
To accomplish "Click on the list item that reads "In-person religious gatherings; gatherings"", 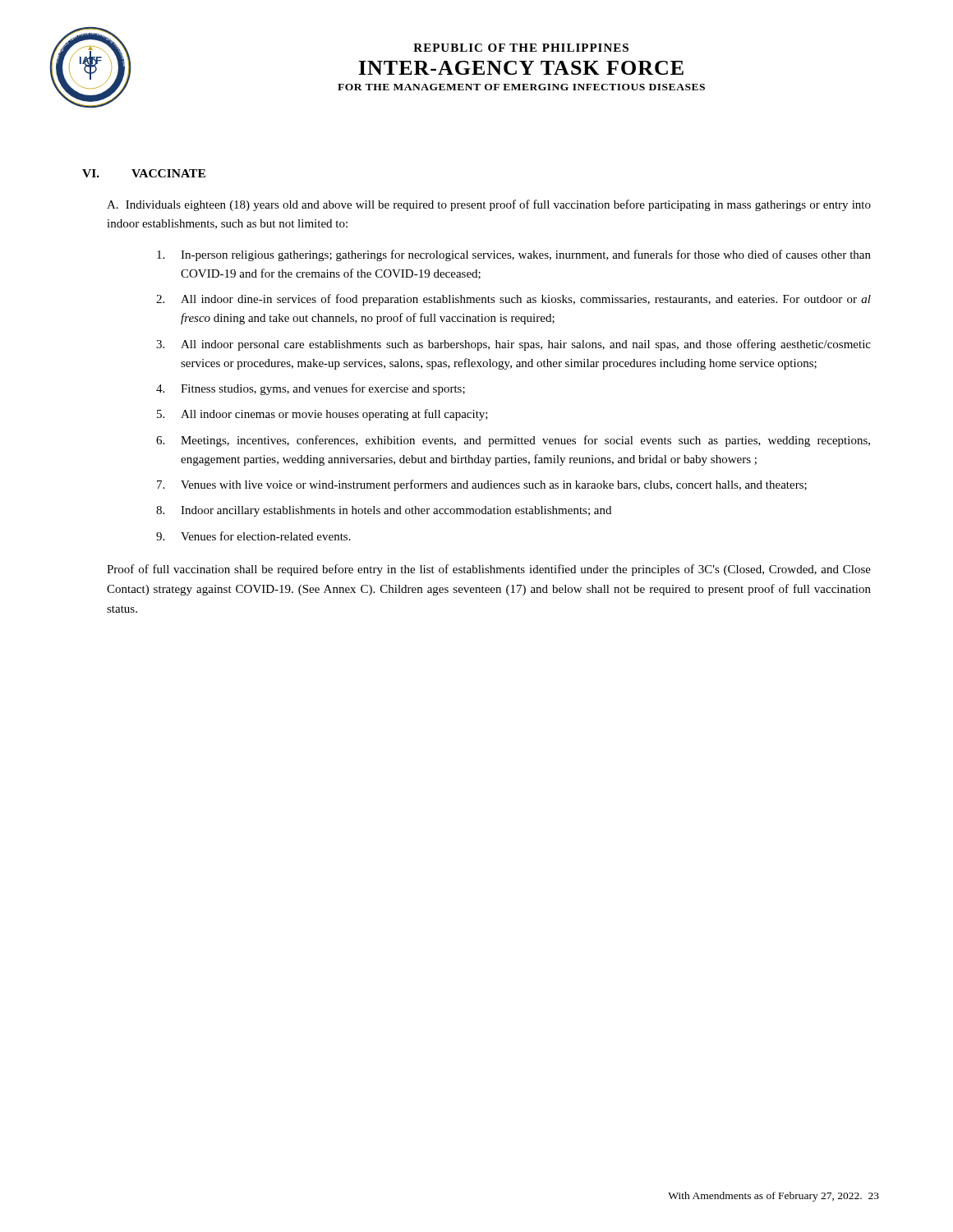I will pyautogui.click(x=513, y=264).
